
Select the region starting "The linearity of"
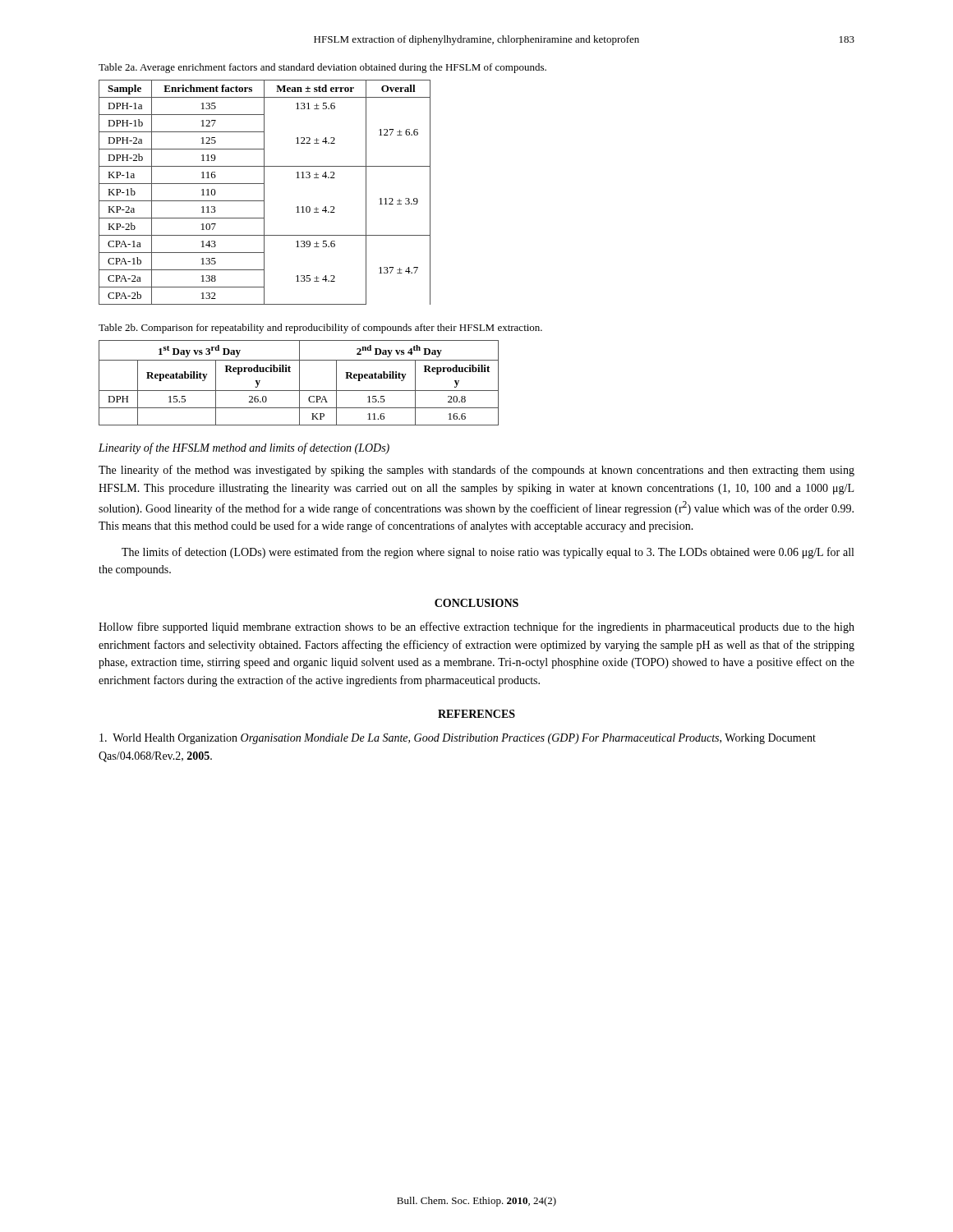tap(476, 498)
